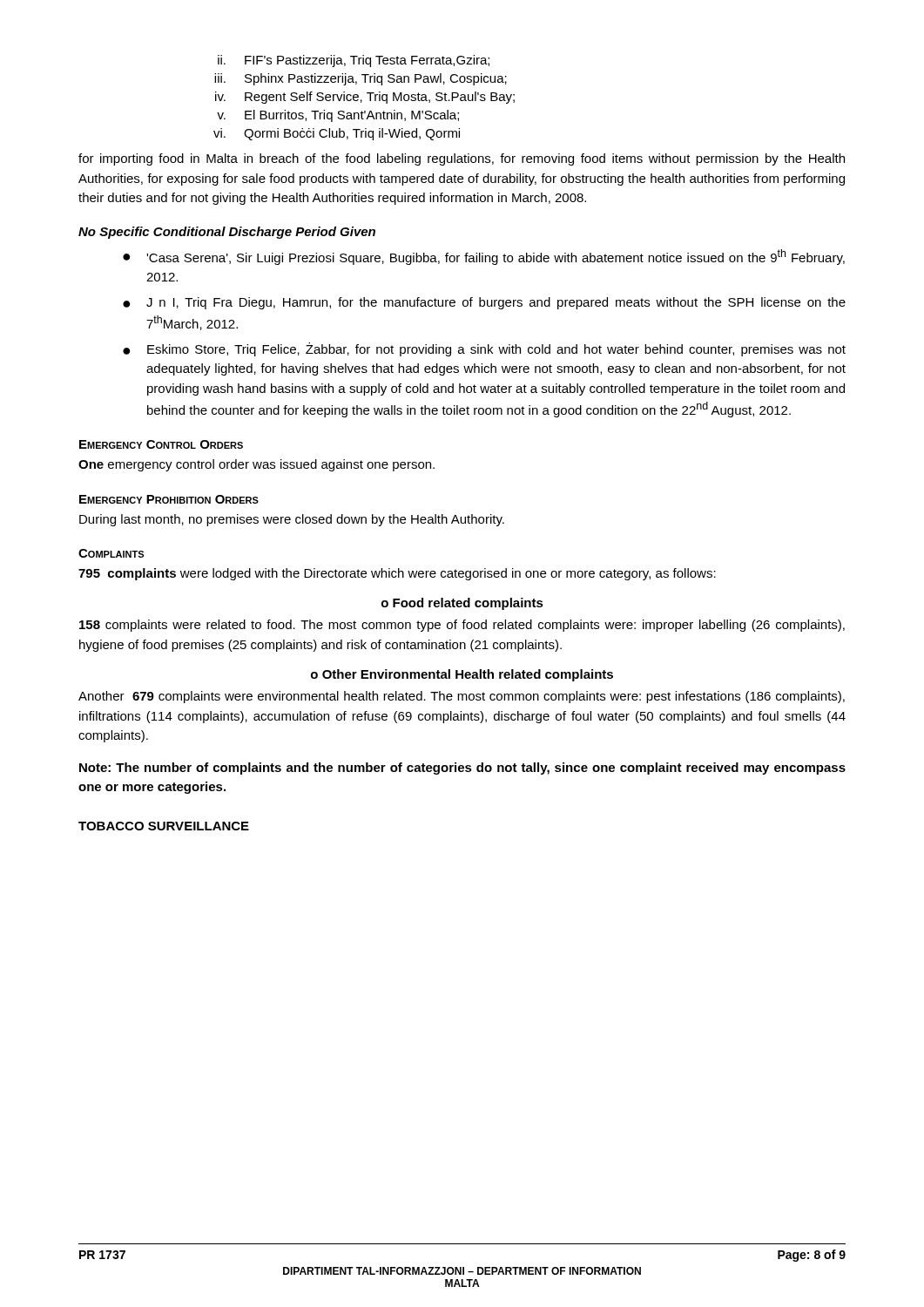This screenshot has height=1307, width=924.
Task: Find the block on this page that starts "v. El Burritos, Triq"
Action: (x=338, y=116)
